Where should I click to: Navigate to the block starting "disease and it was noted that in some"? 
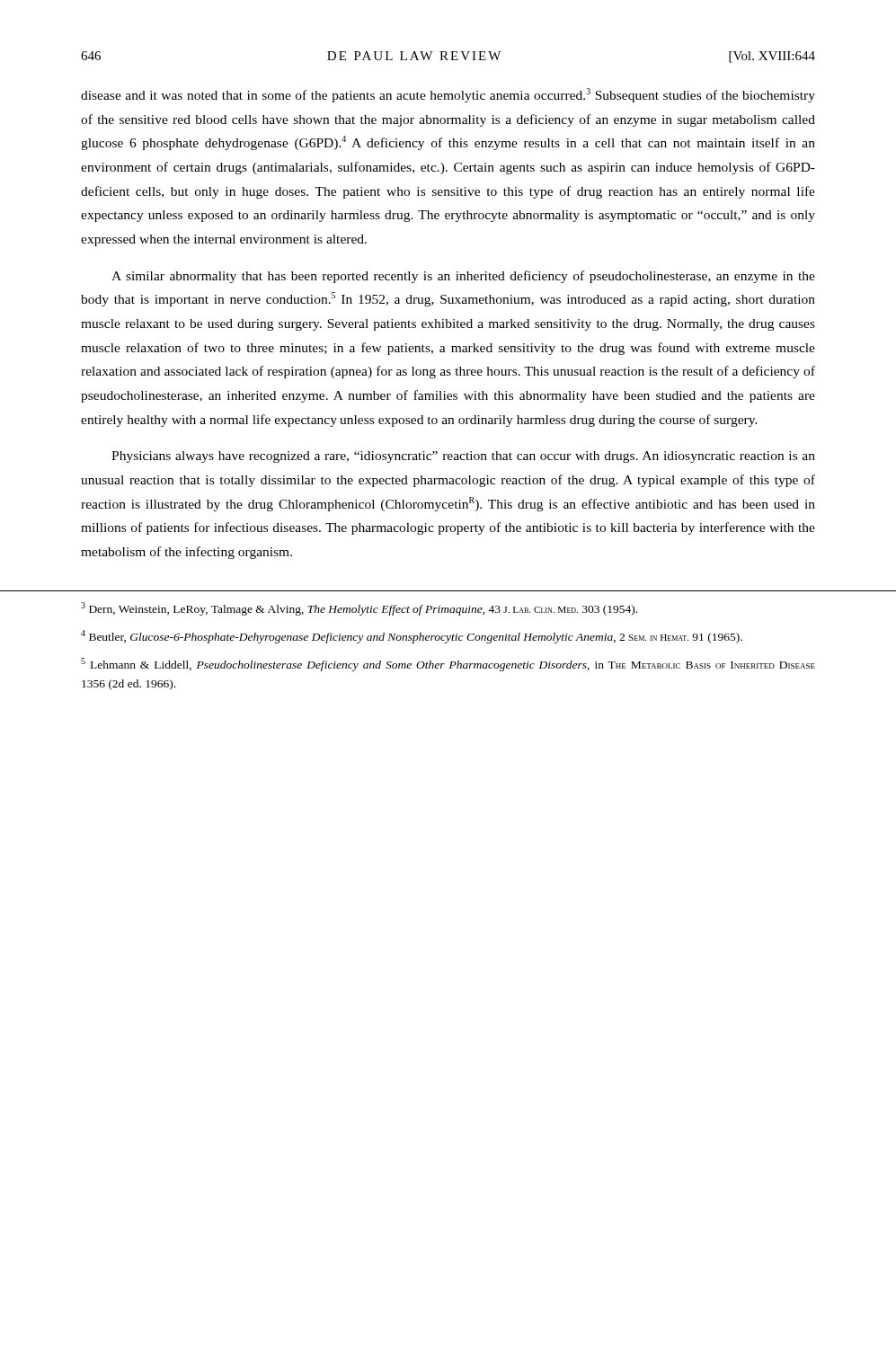point(448,167)
